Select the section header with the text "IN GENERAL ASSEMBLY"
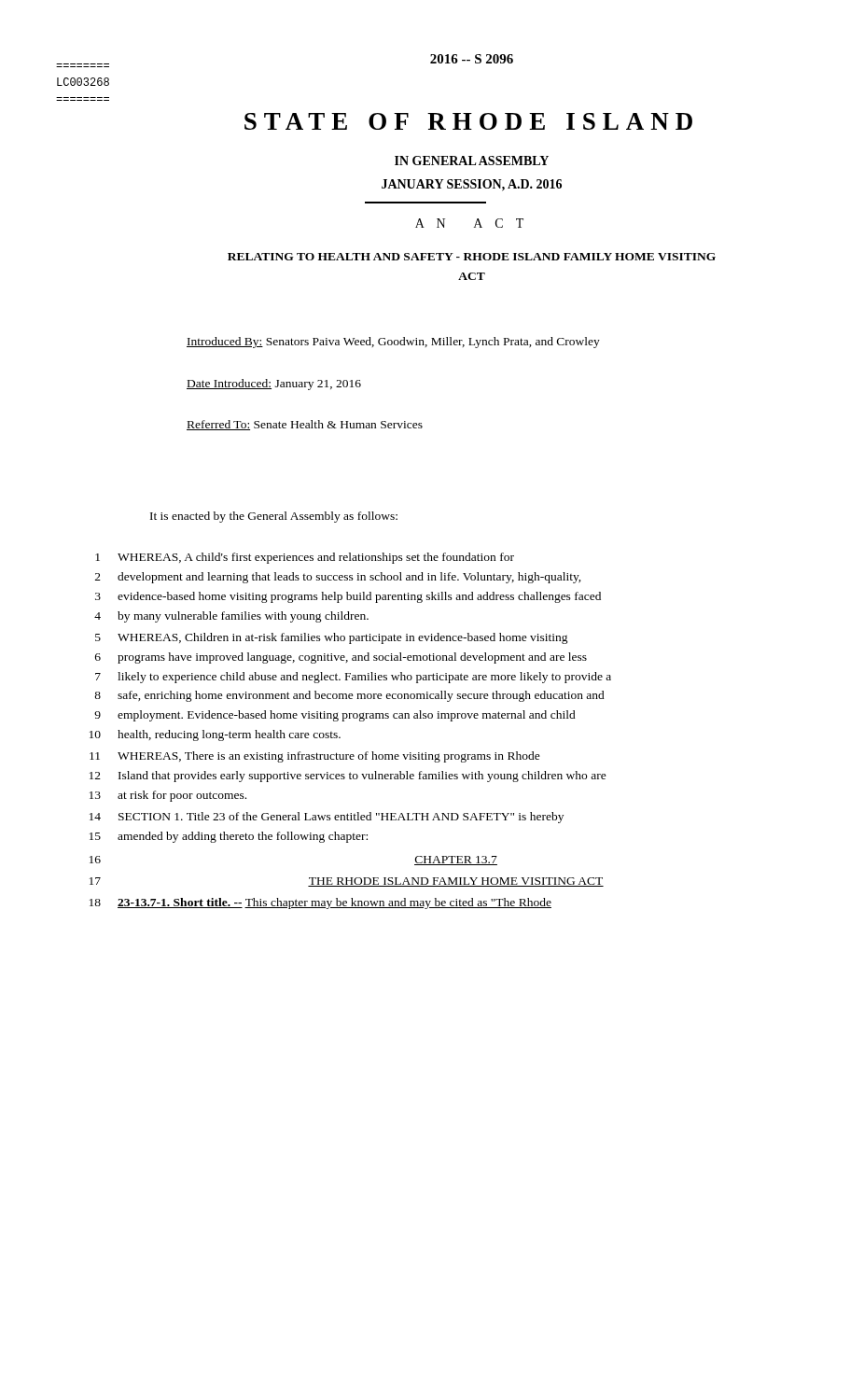Image resolution: width=850 pixels, height=1400 pixels. pos(472,161)
